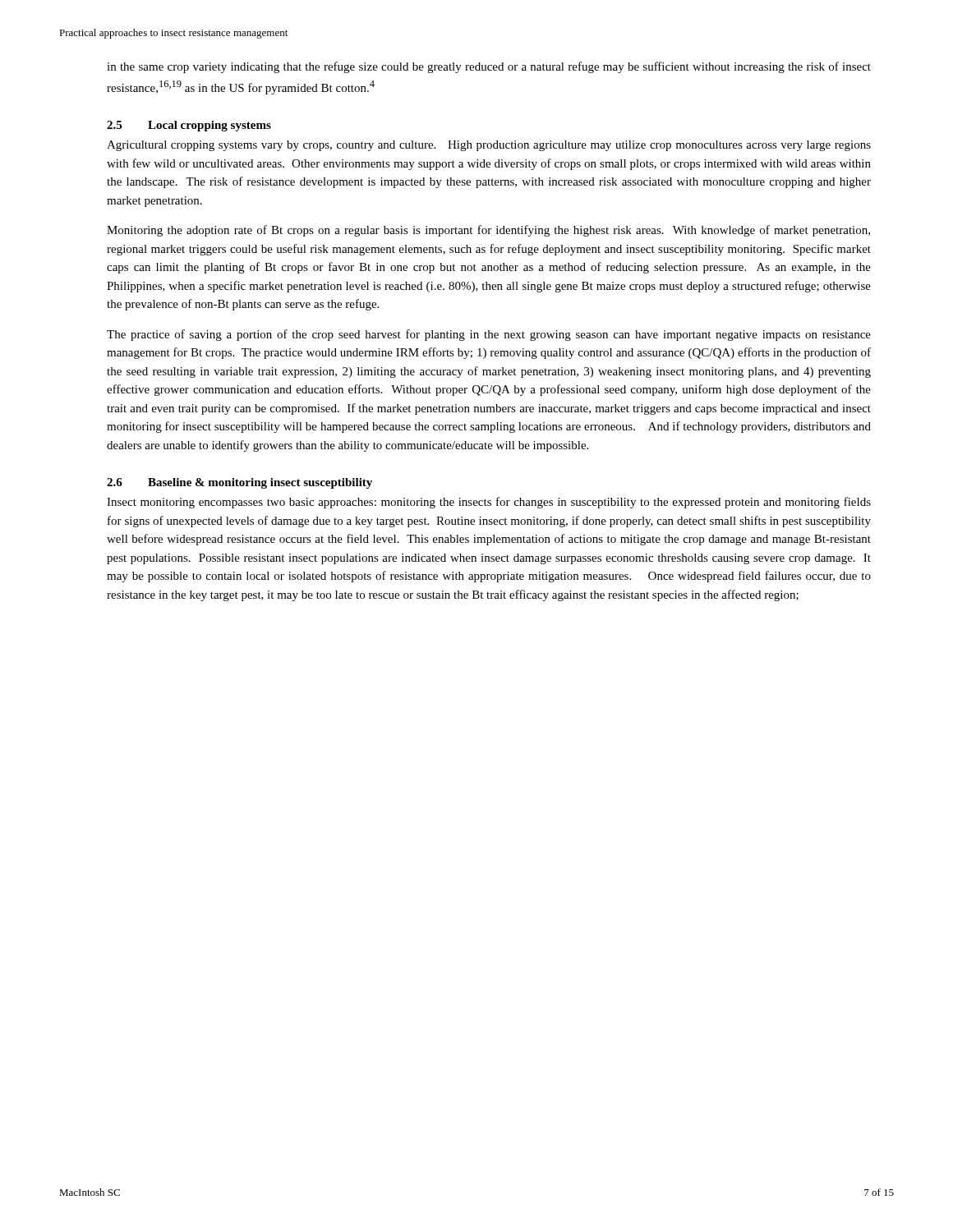Locate the block starting "The practice of saving a portion of"

[489, 389]
